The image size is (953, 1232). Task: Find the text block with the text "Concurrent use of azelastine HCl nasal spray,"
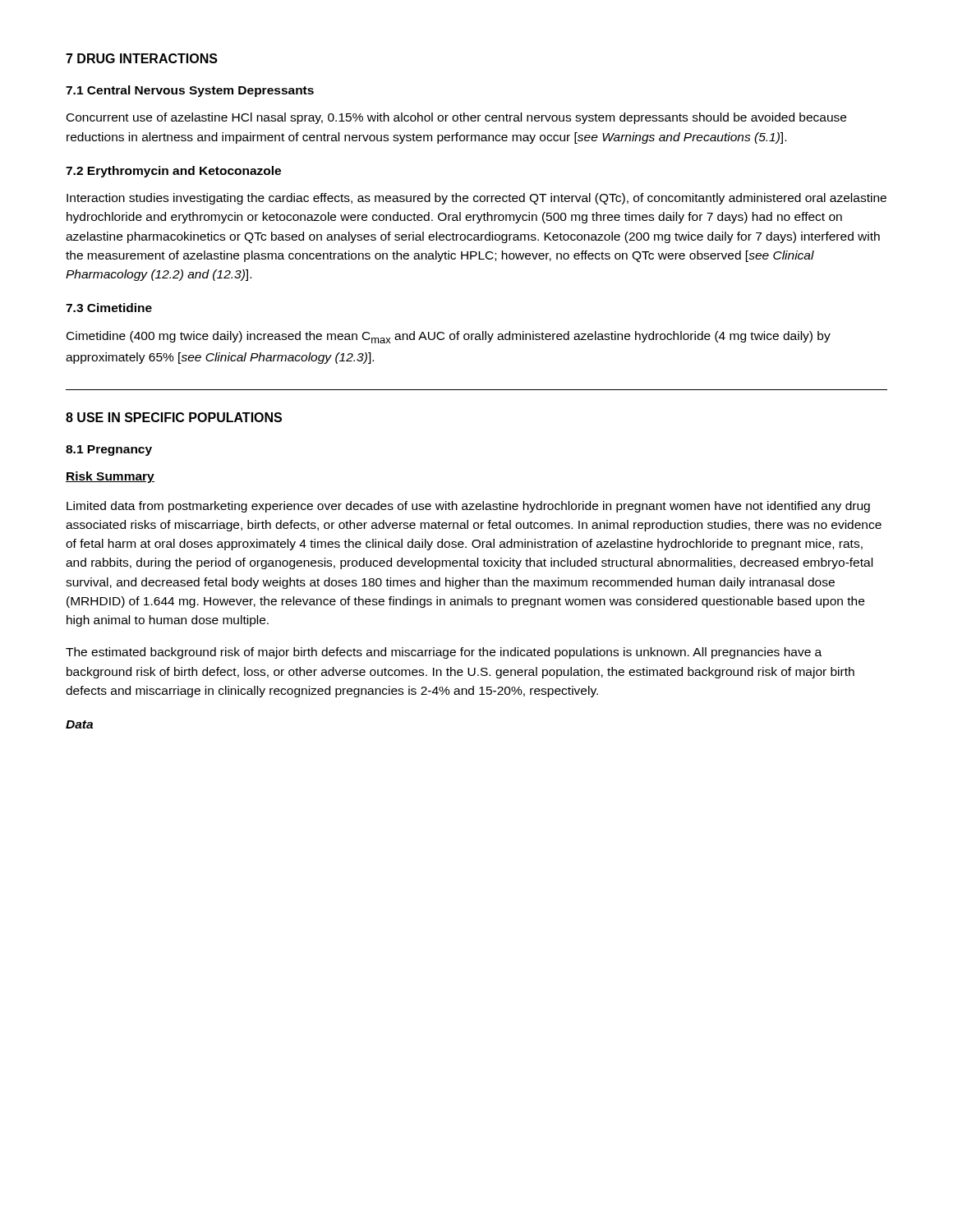(x=476, y=127)
